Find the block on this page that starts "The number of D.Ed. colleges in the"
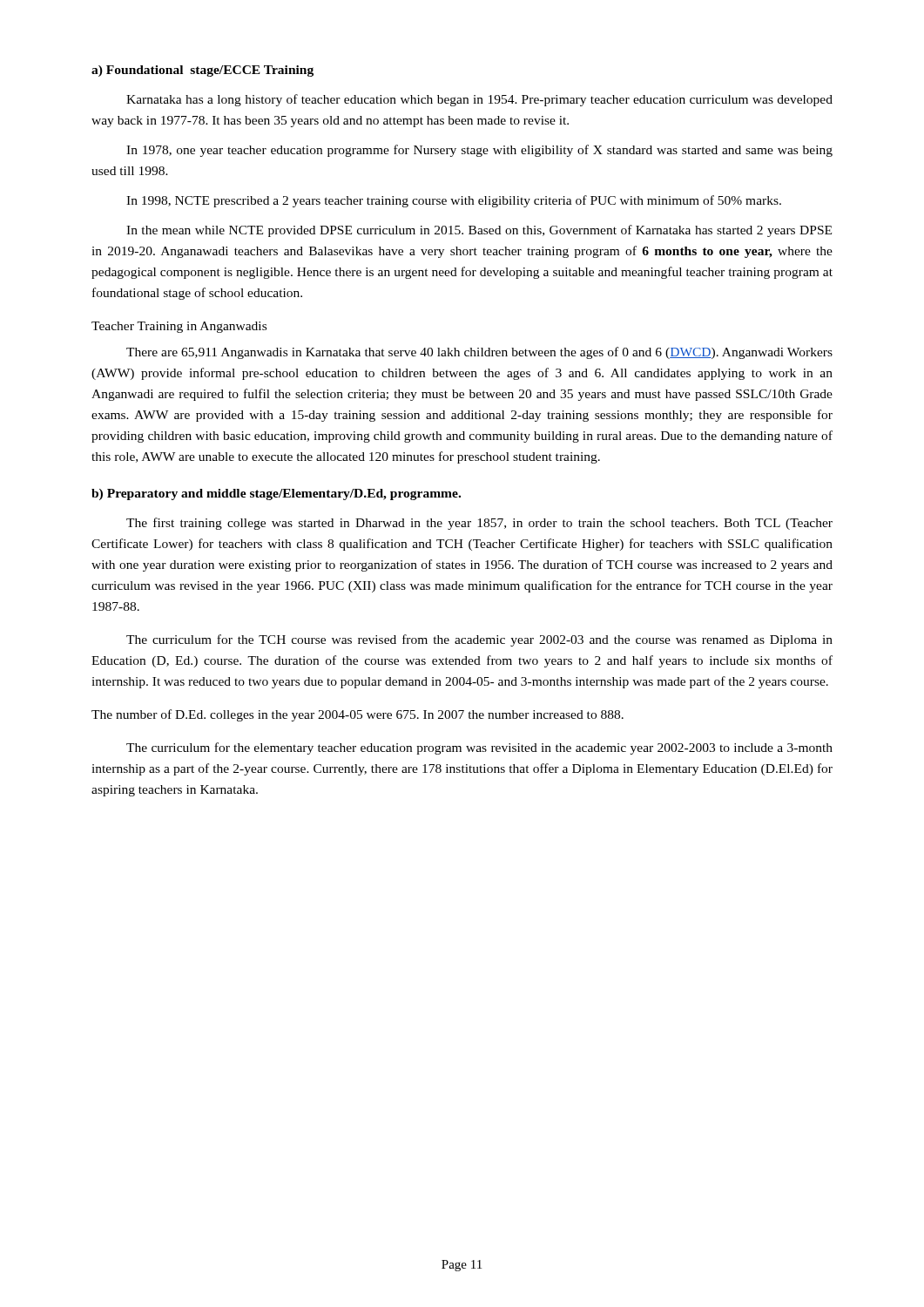 tap(462, 715)
